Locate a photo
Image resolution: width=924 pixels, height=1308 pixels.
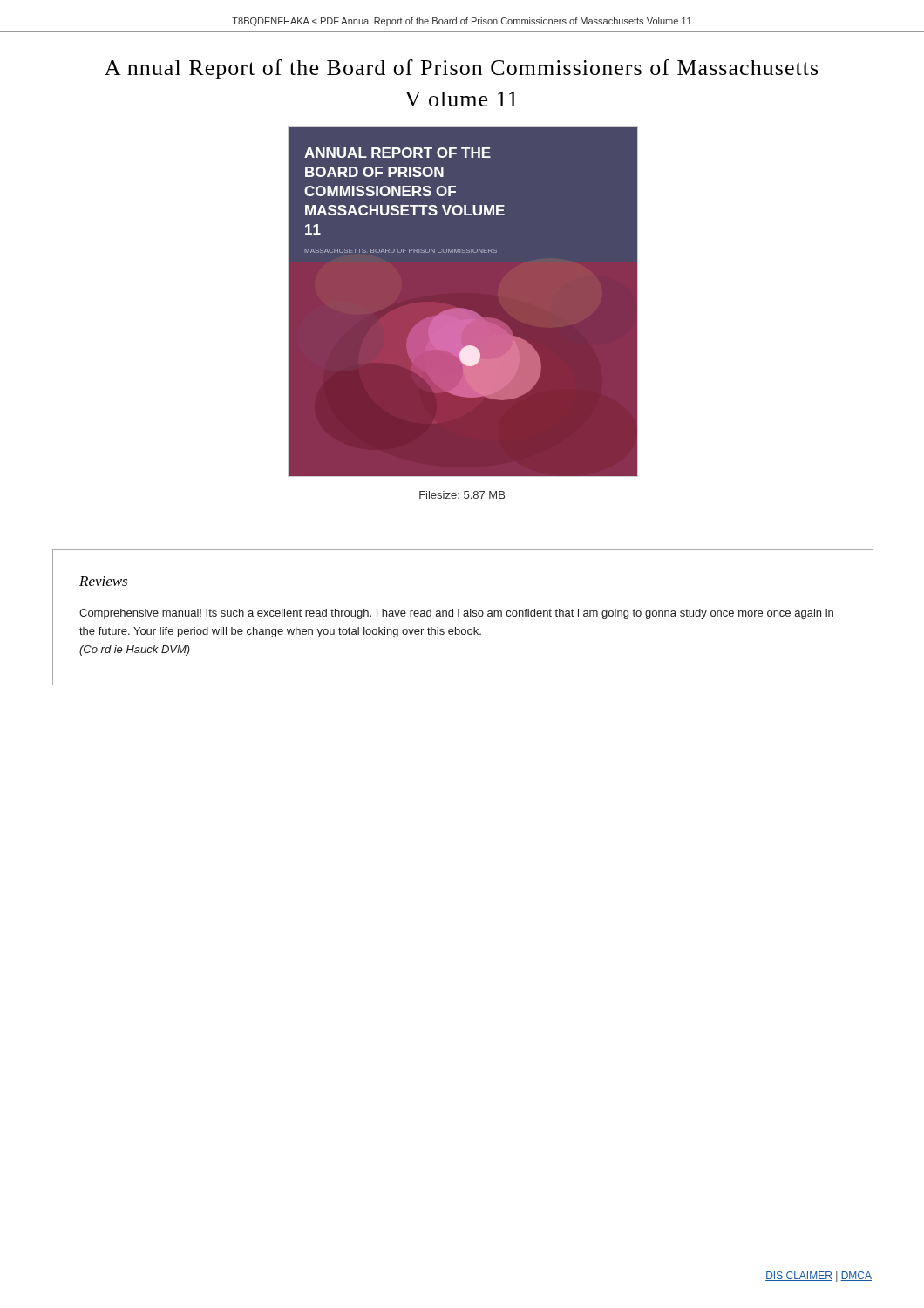(463, 302)
